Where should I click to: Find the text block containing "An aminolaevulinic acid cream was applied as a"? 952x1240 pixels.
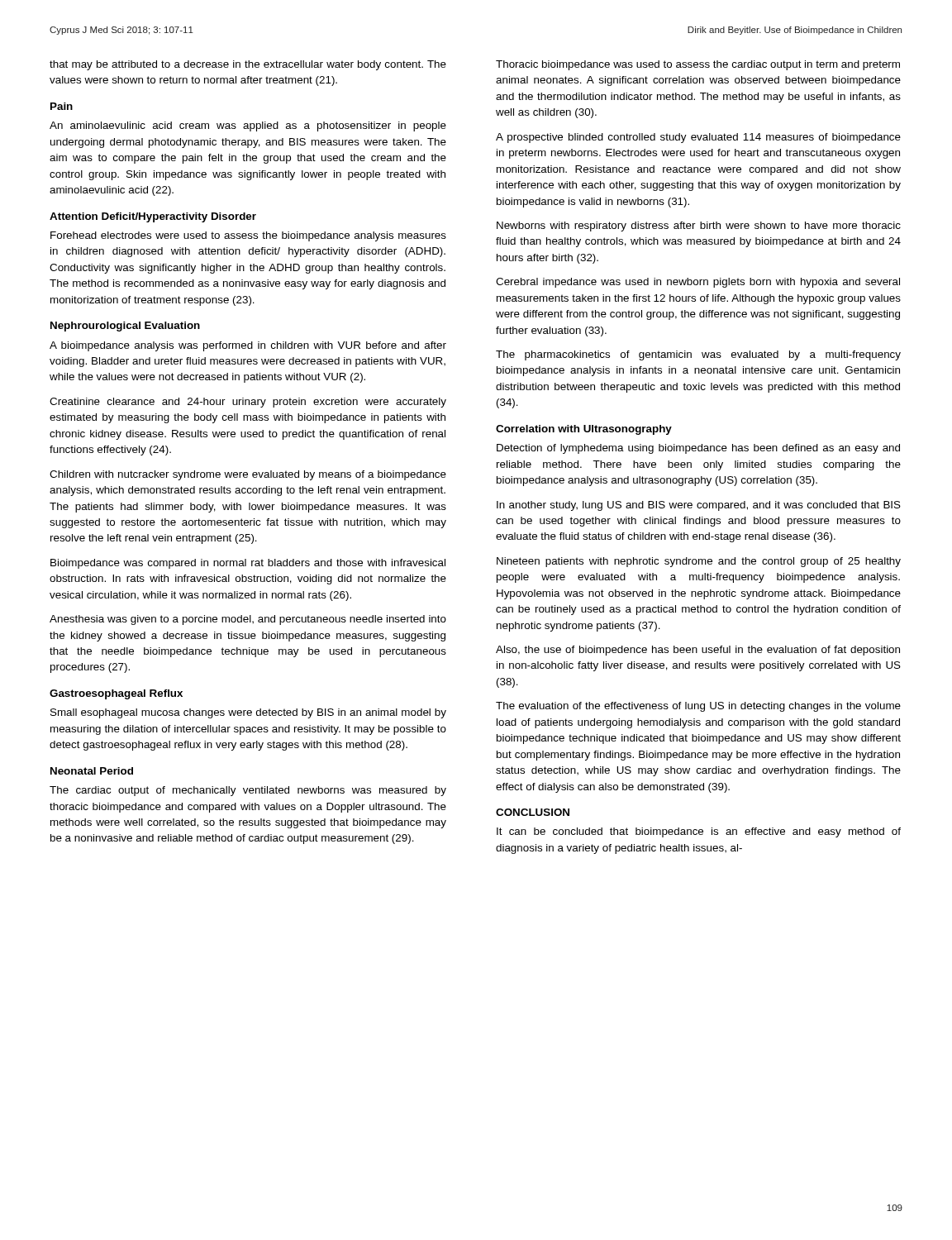pyautogui.click(x=248, y=158)
